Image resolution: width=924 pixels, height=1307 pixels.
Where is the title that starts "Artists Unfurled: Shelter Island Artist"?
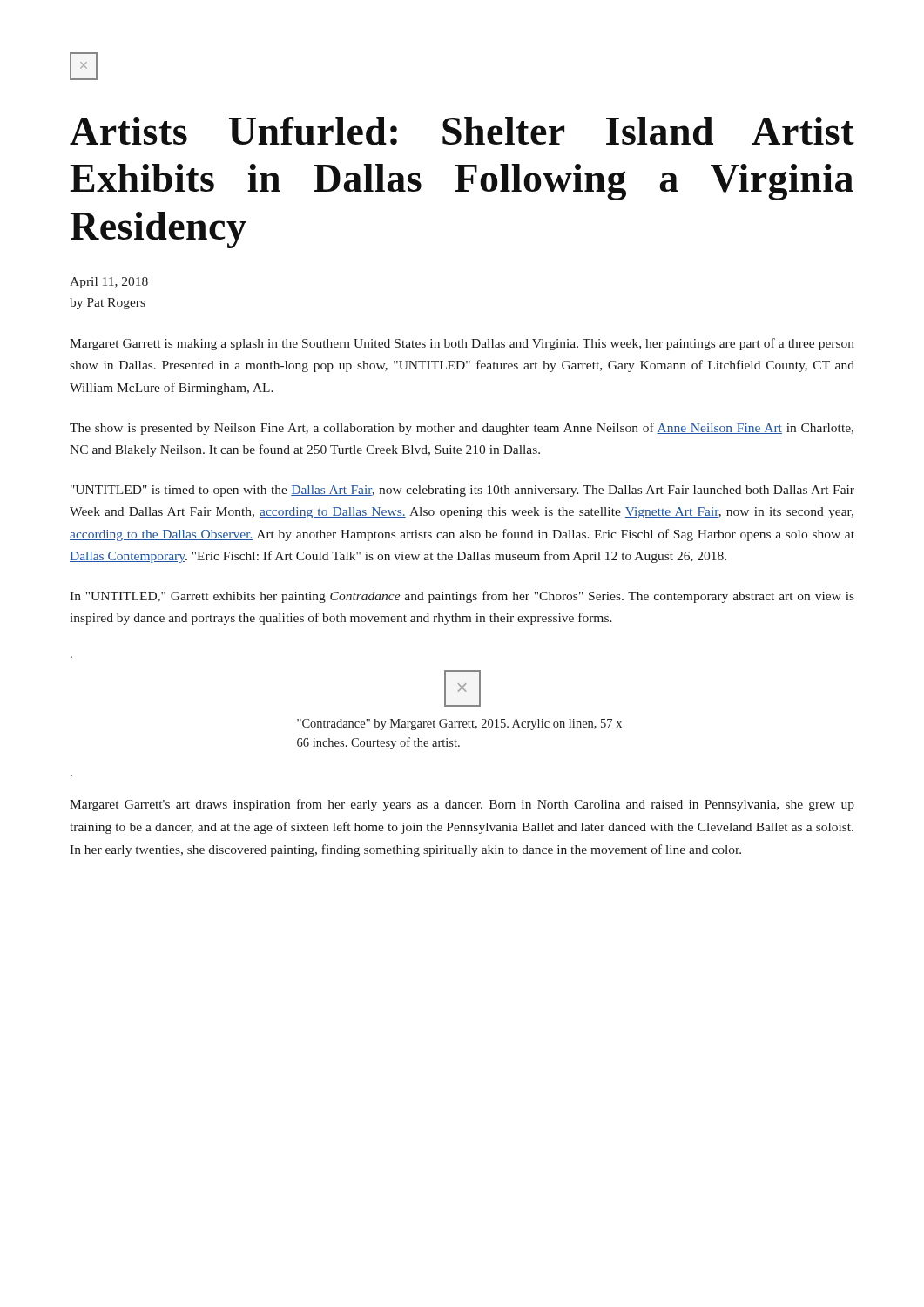coord(462,179)
